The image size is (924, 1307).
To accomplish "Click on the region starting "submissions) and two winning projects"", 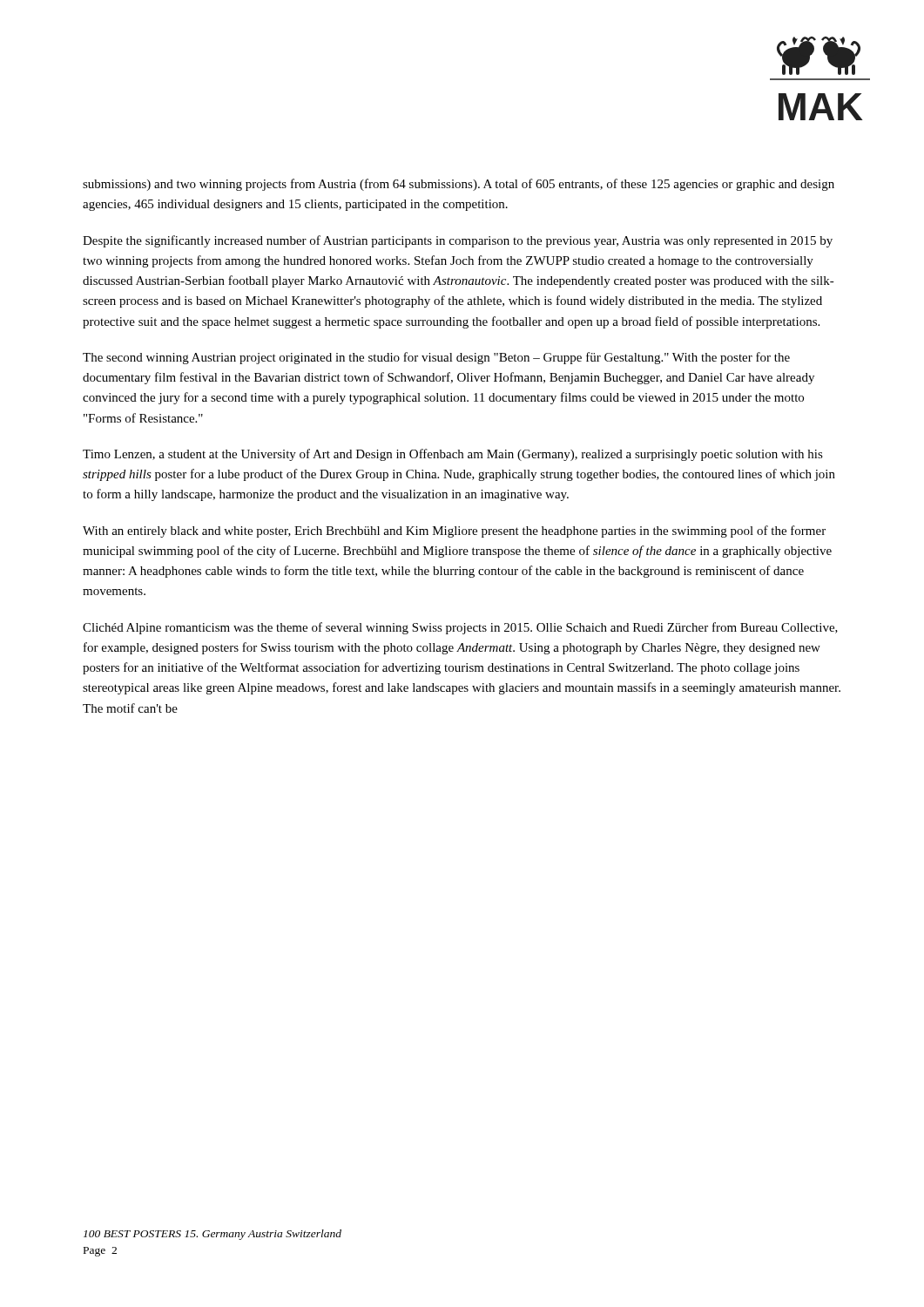I will (462, 194).
